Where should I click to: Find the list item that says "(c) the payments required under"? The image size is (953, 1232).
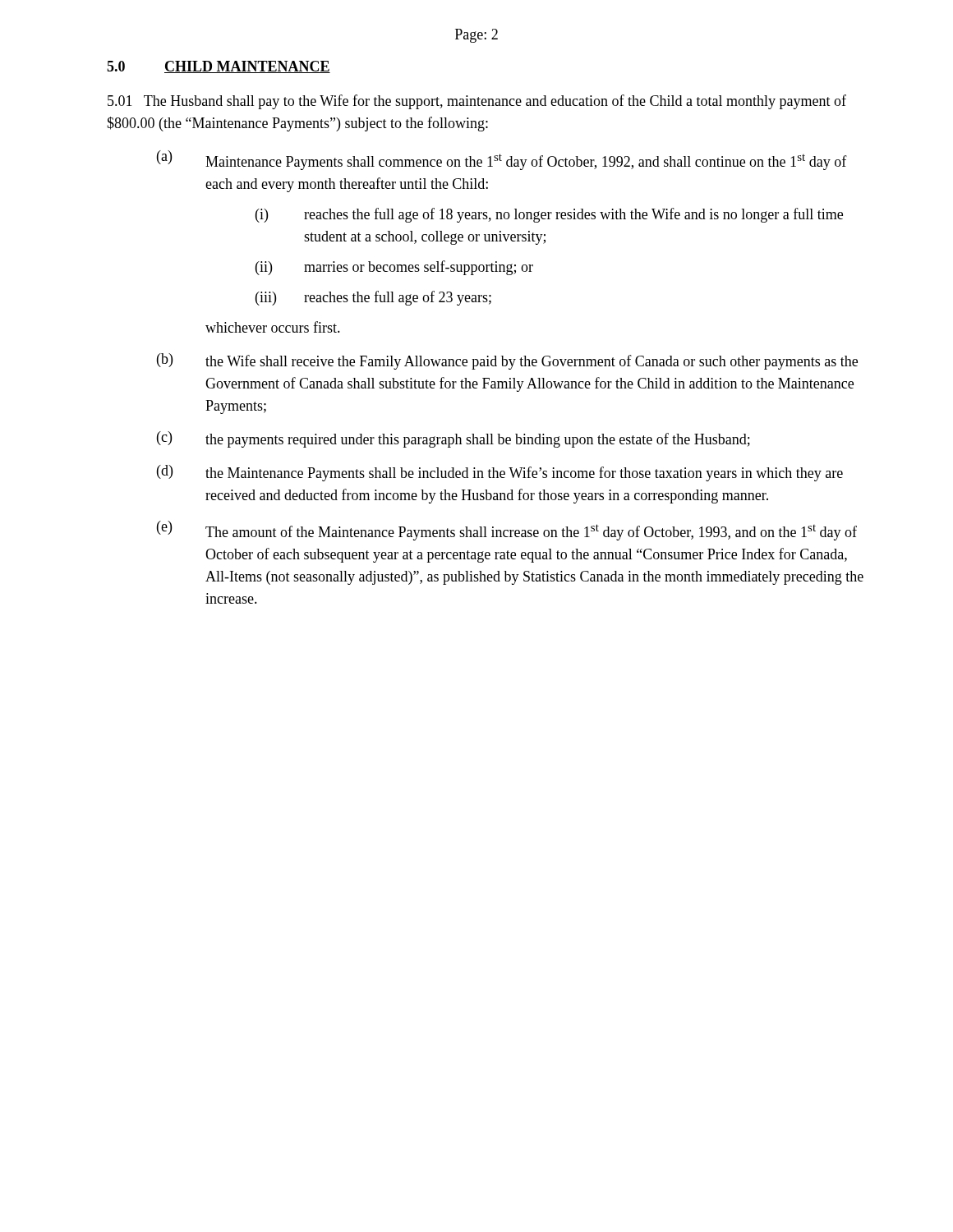pos(513,440)
